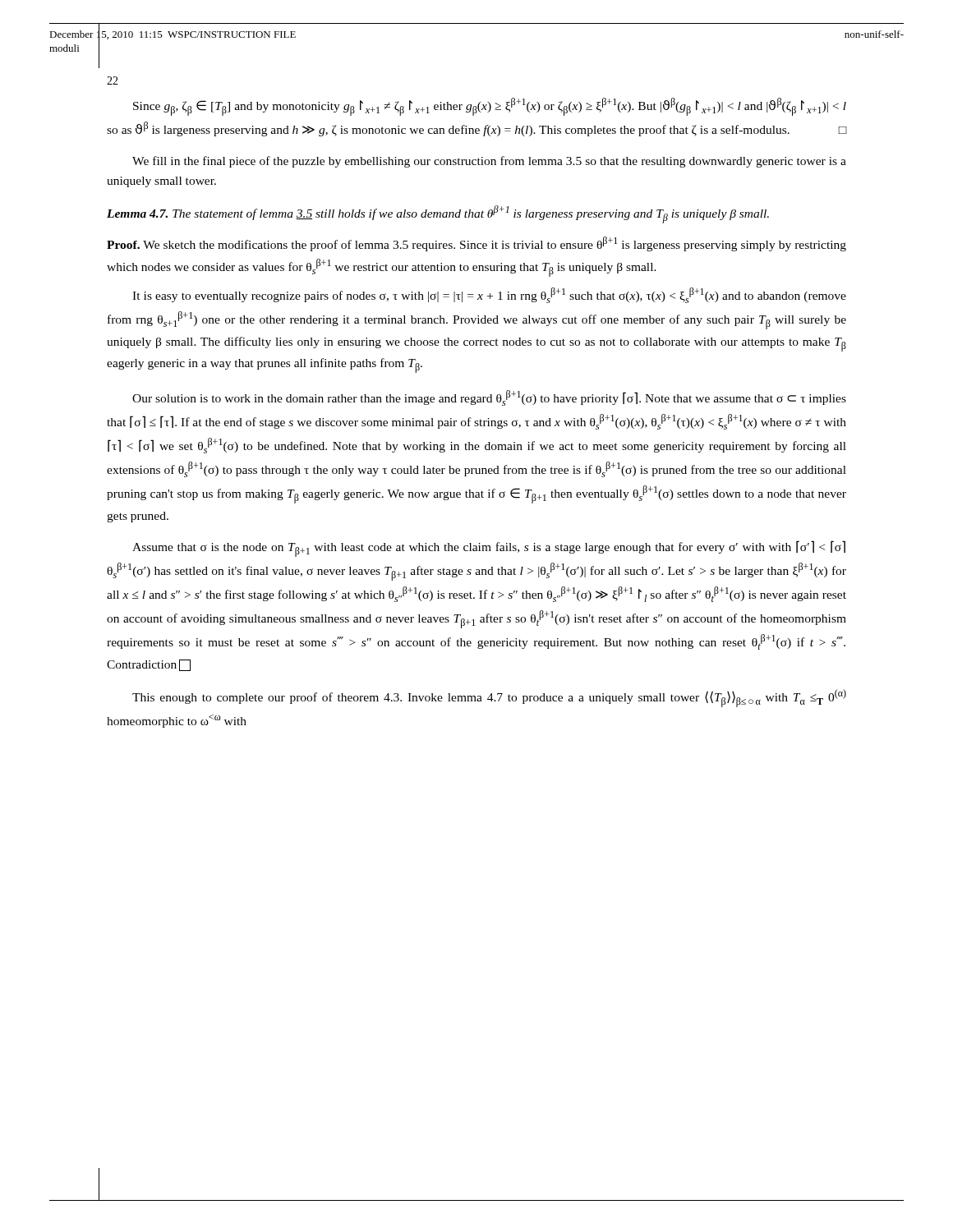This screenshot has width=953, height=1232.
Task: Find the text block that reads "Lemma 4.7. The statement of lemma 3.5"
Action: [476, 214]
